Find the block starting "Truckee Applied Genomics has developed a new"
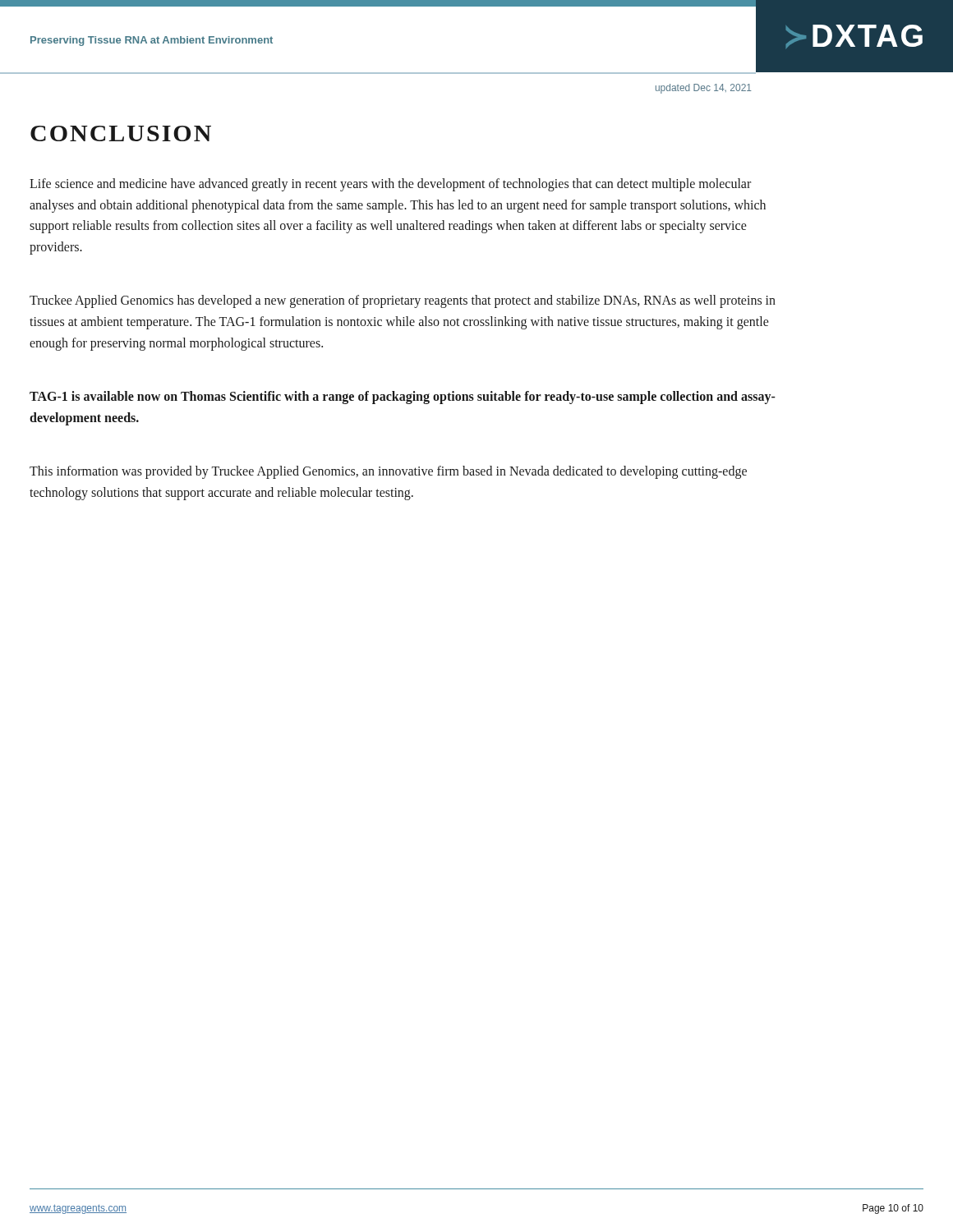 (x=403, y=321)
